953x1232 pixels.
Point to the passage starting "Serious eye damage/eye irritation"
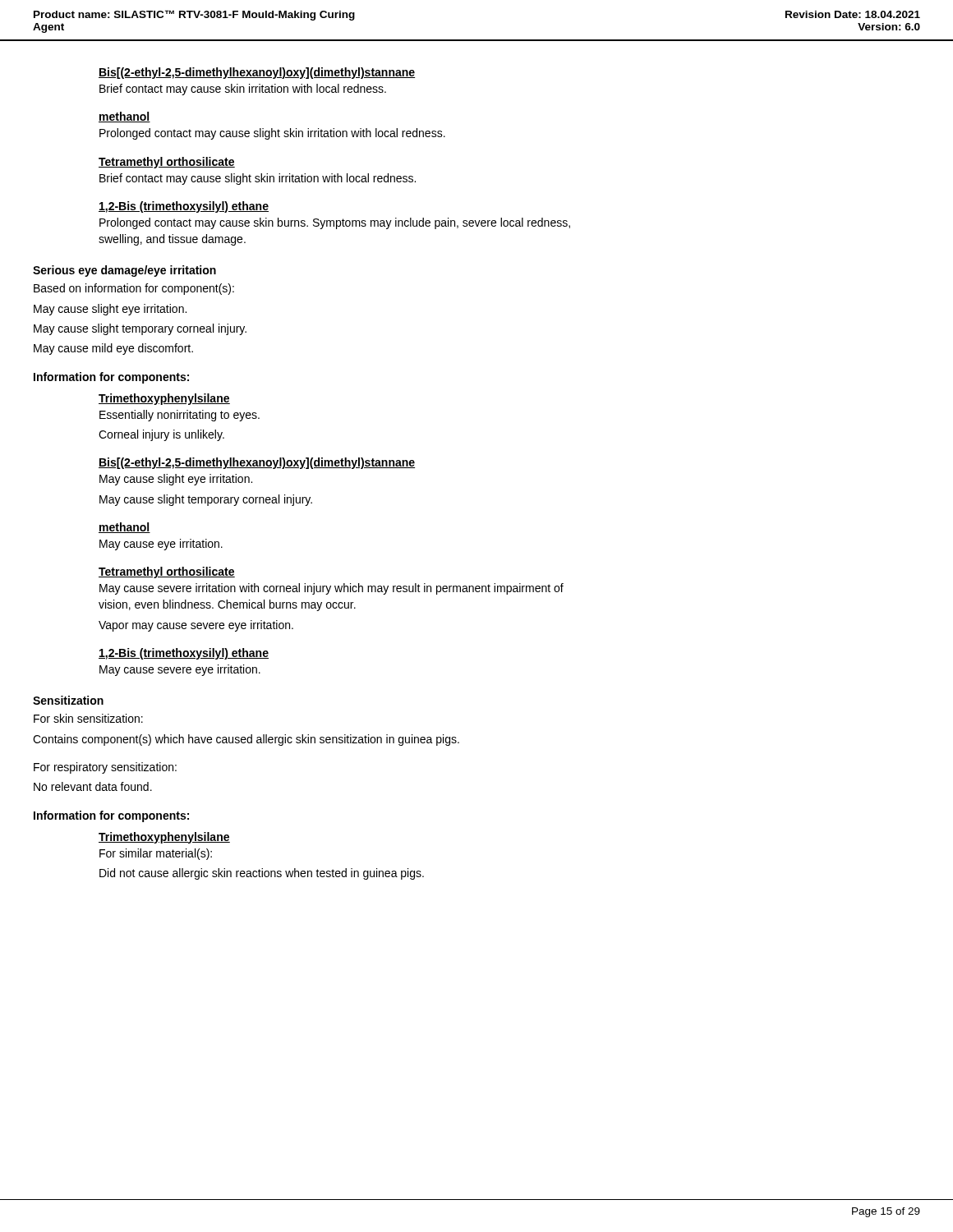(x=125, y=271)
